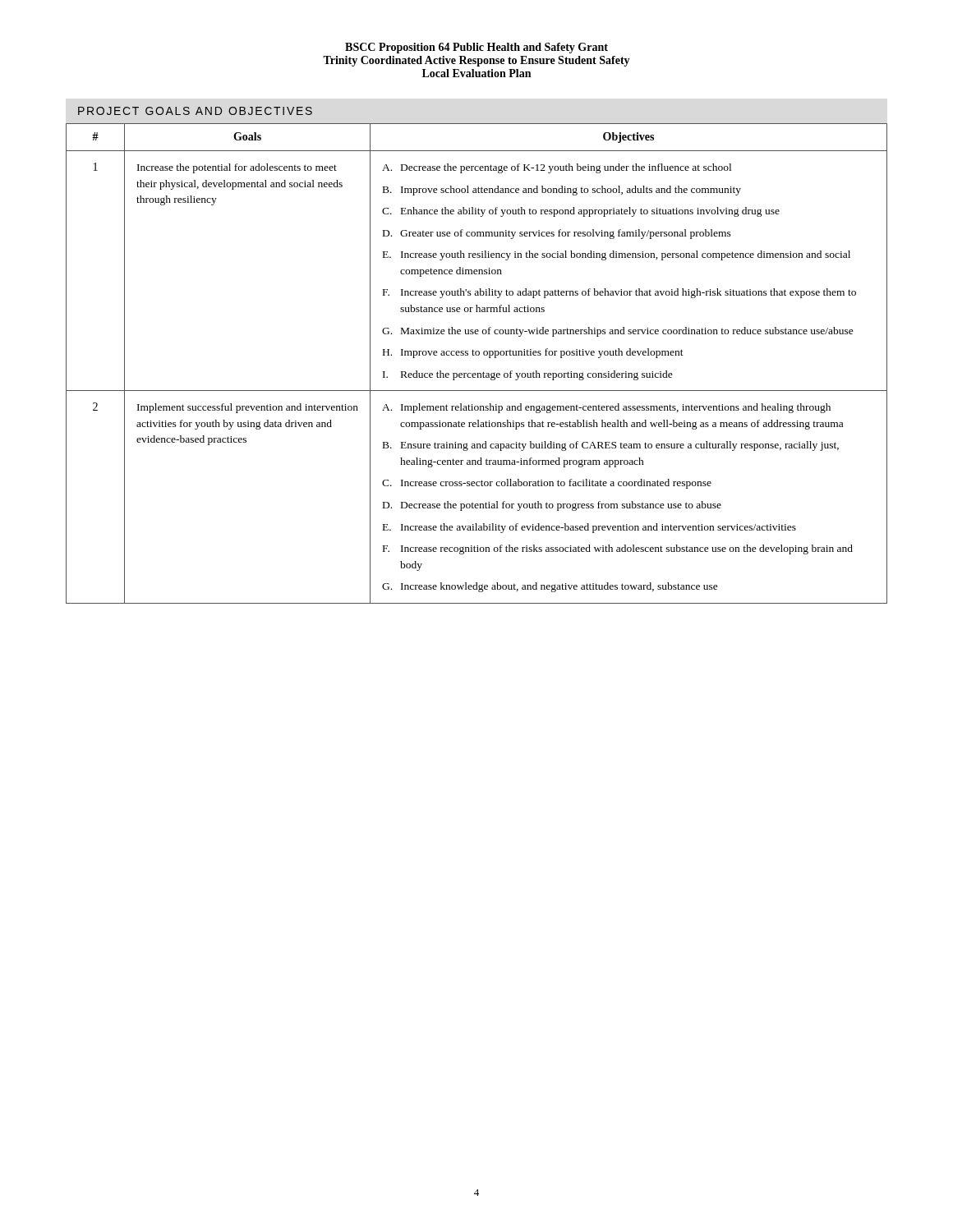Locate the passage starting "PROJECT GOALS AND OBJECTIVES"
The image size is (953, 1232).
(x=196, y=111)
